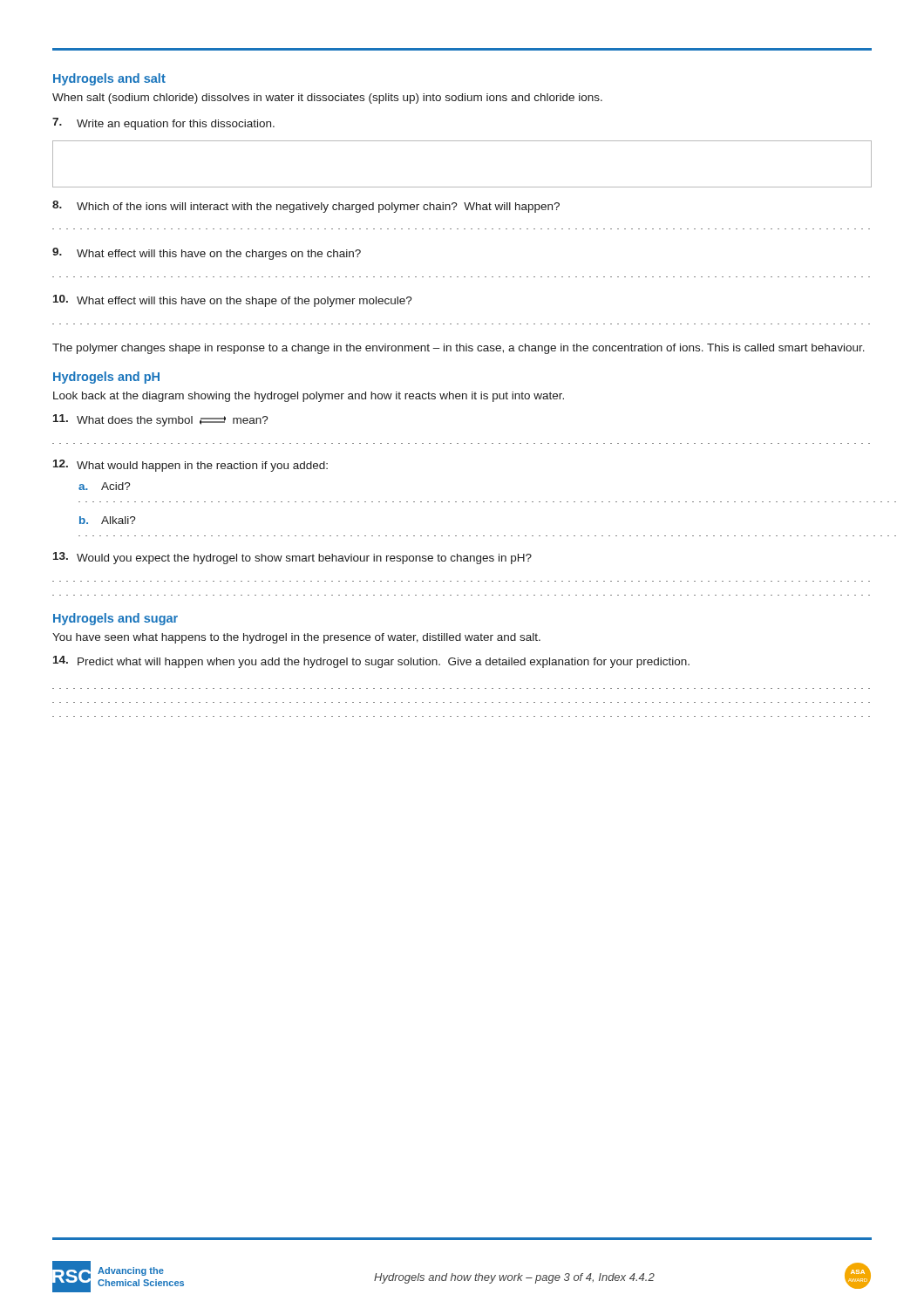Locate the element starting "b. Alkali?"
924x1308 pixels.
click(107, 520)
